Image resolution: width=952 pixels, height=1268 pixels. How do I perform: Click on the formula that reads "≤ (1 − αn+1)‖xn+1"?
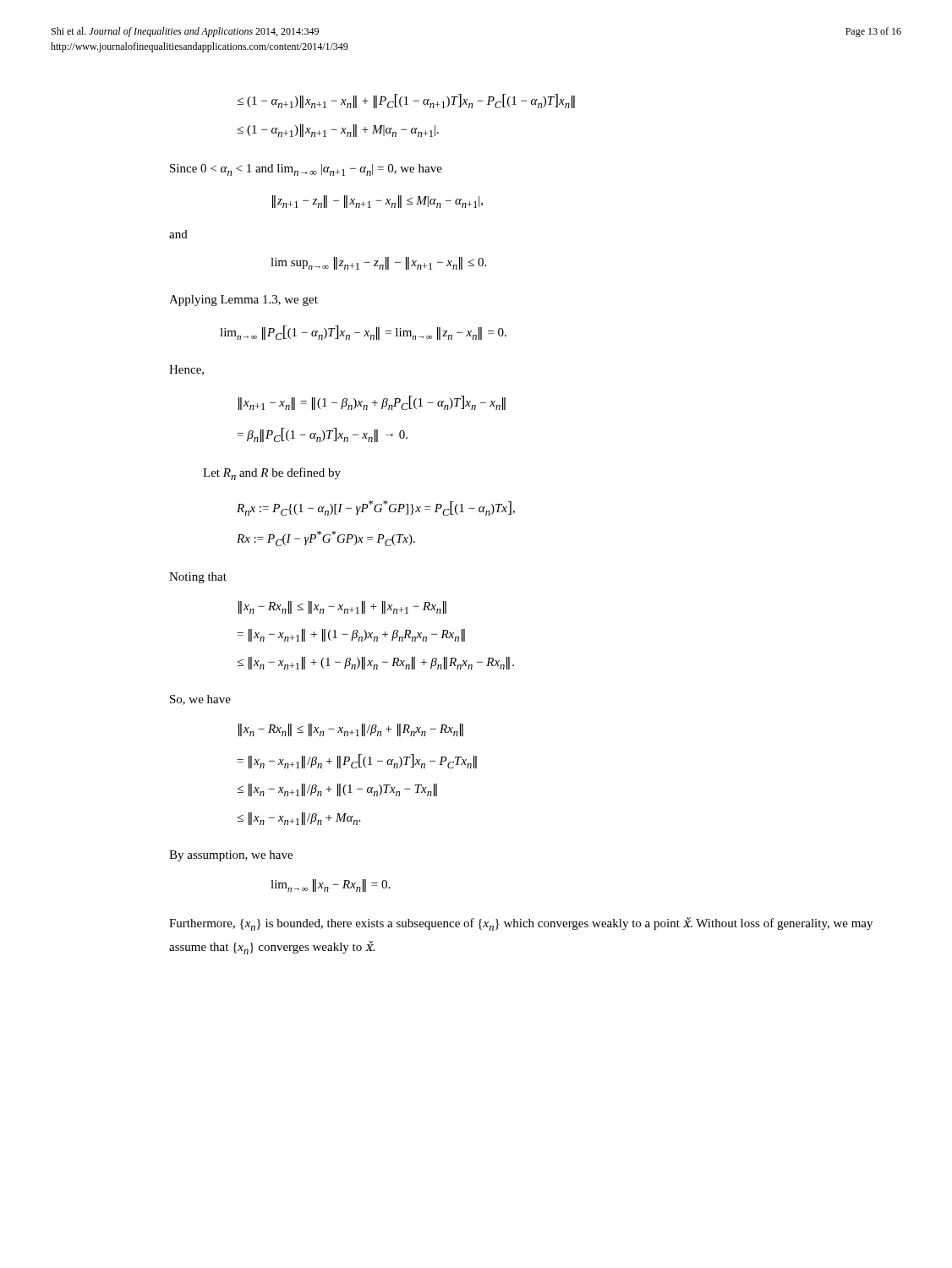pos(407,115)
